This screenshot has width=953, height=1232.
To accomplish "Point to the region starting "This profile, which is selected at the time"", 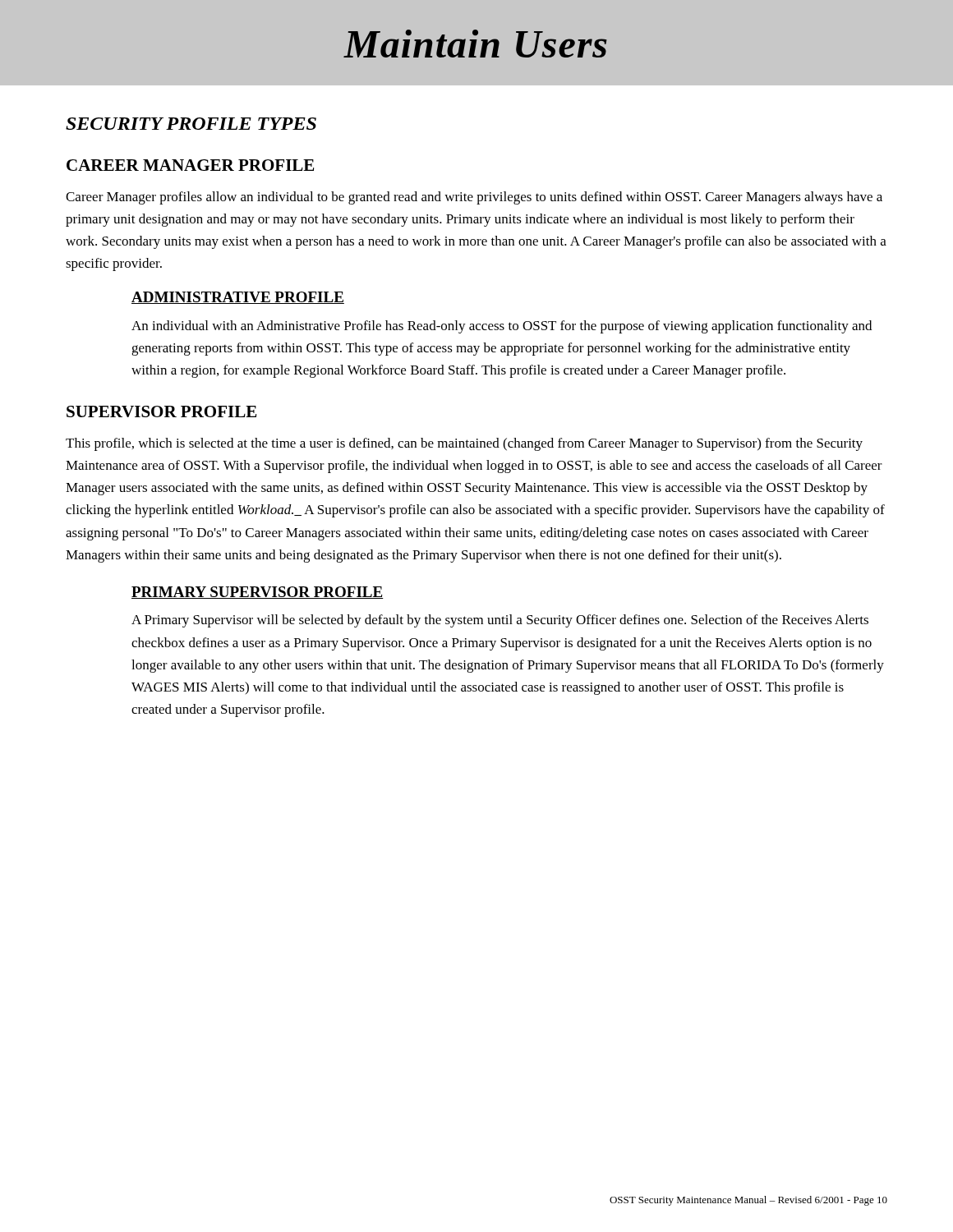I will tap(475, 499).
